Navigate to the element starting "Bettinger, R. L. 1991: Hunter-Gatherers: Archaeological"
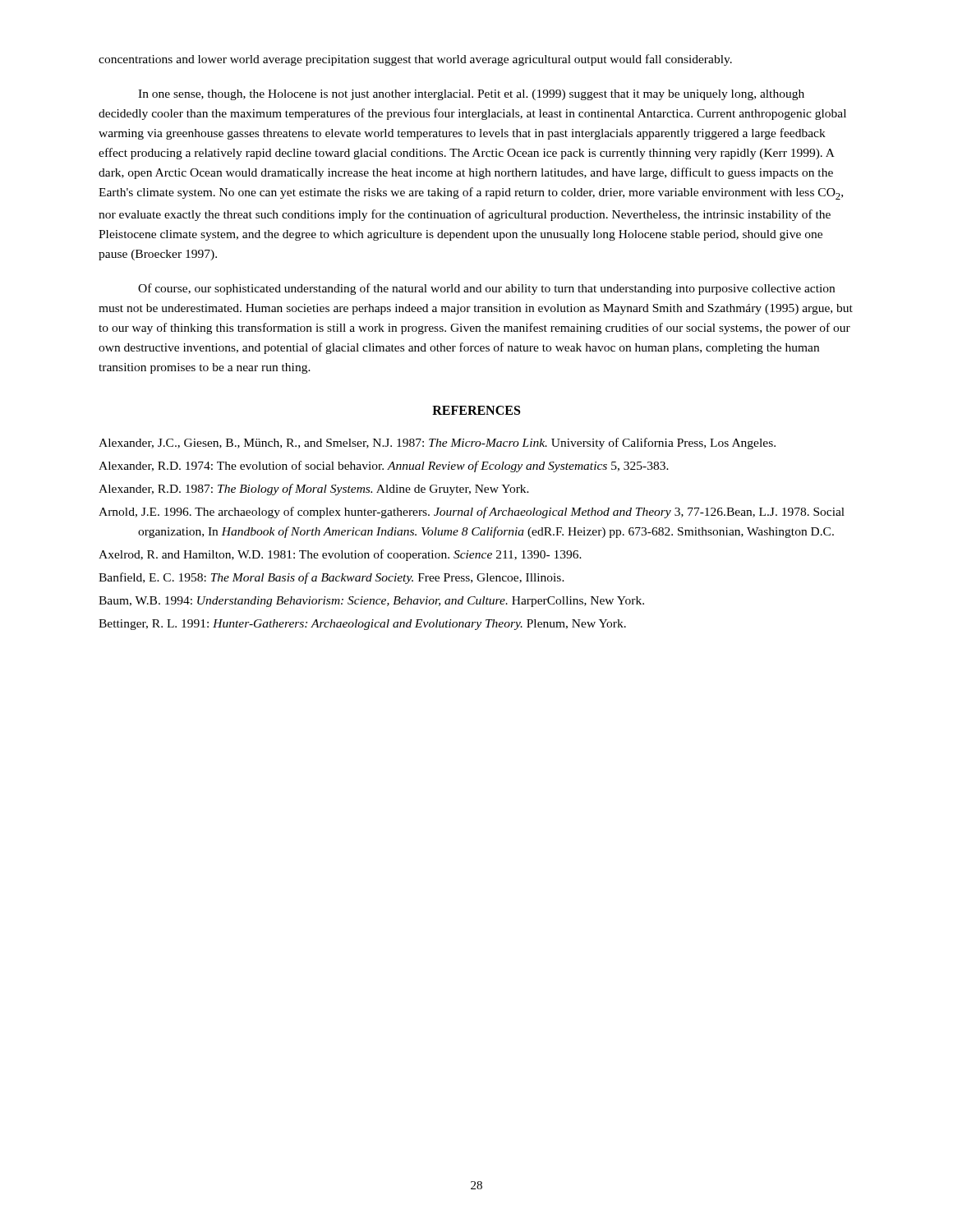 pos(363,623)
